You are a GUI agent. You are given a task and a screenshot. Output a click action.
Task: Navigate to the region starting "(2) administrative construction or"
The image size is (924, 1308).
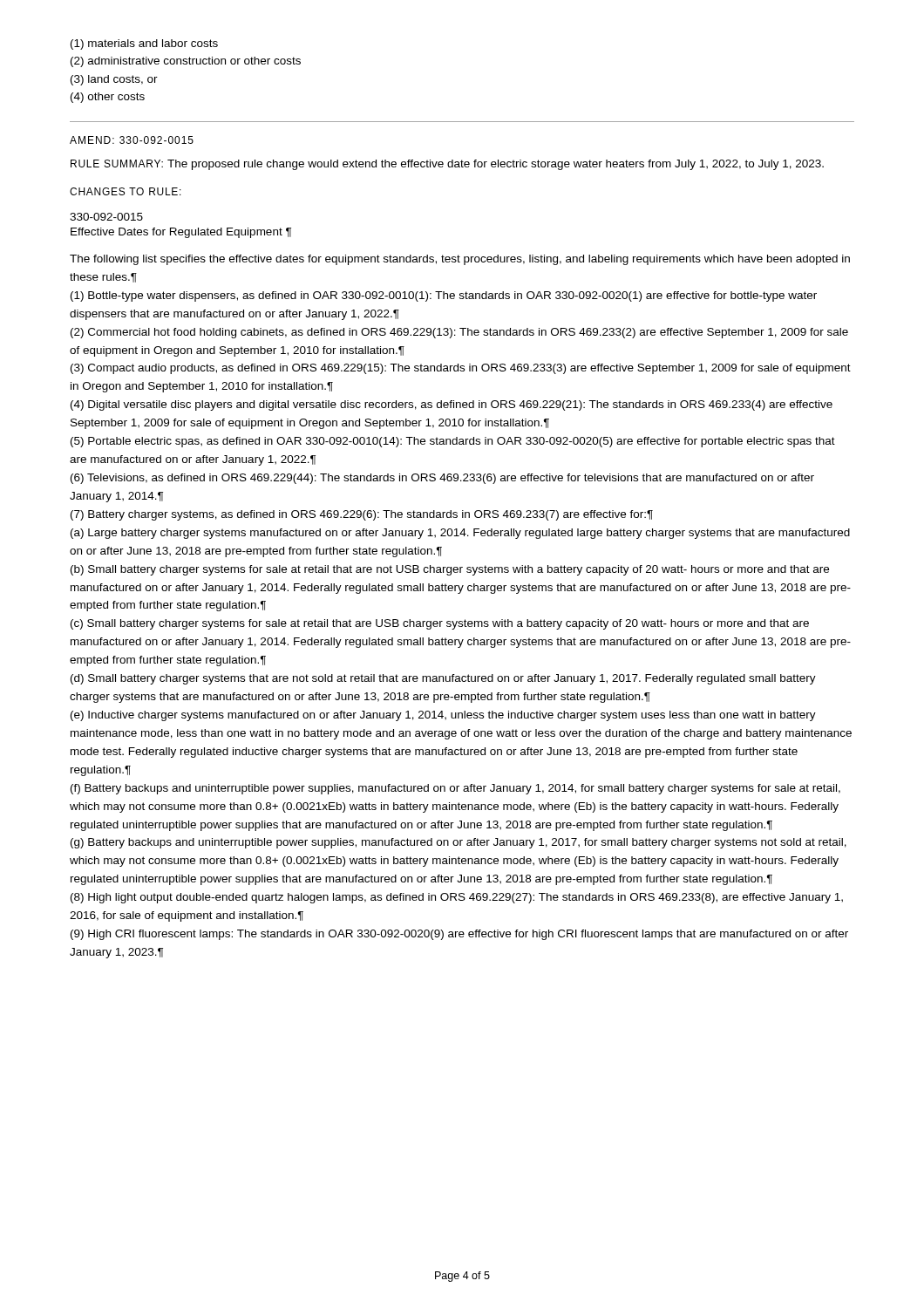[185, 61]
